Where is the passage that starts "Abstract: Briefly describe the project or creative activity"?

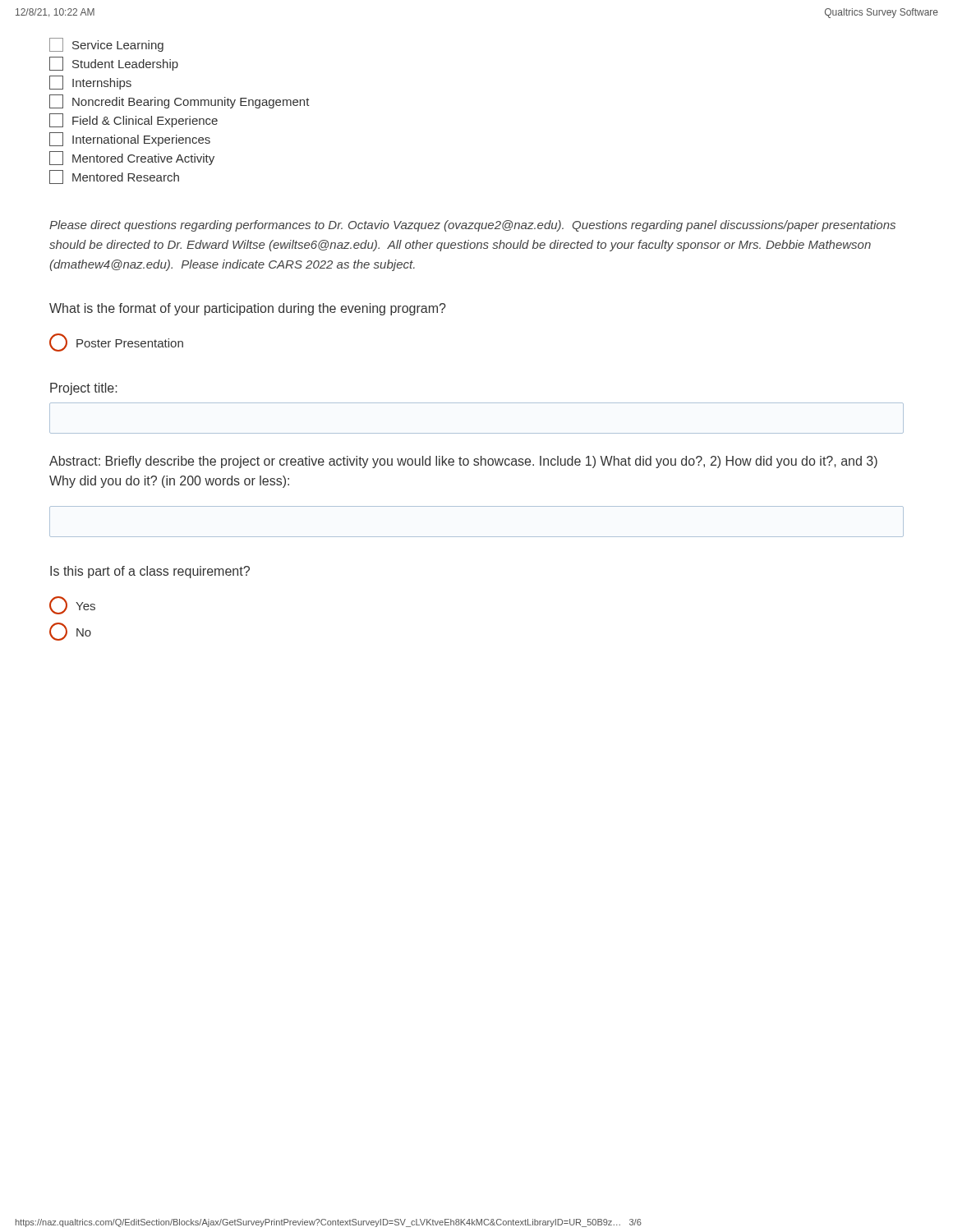(464, 471)
